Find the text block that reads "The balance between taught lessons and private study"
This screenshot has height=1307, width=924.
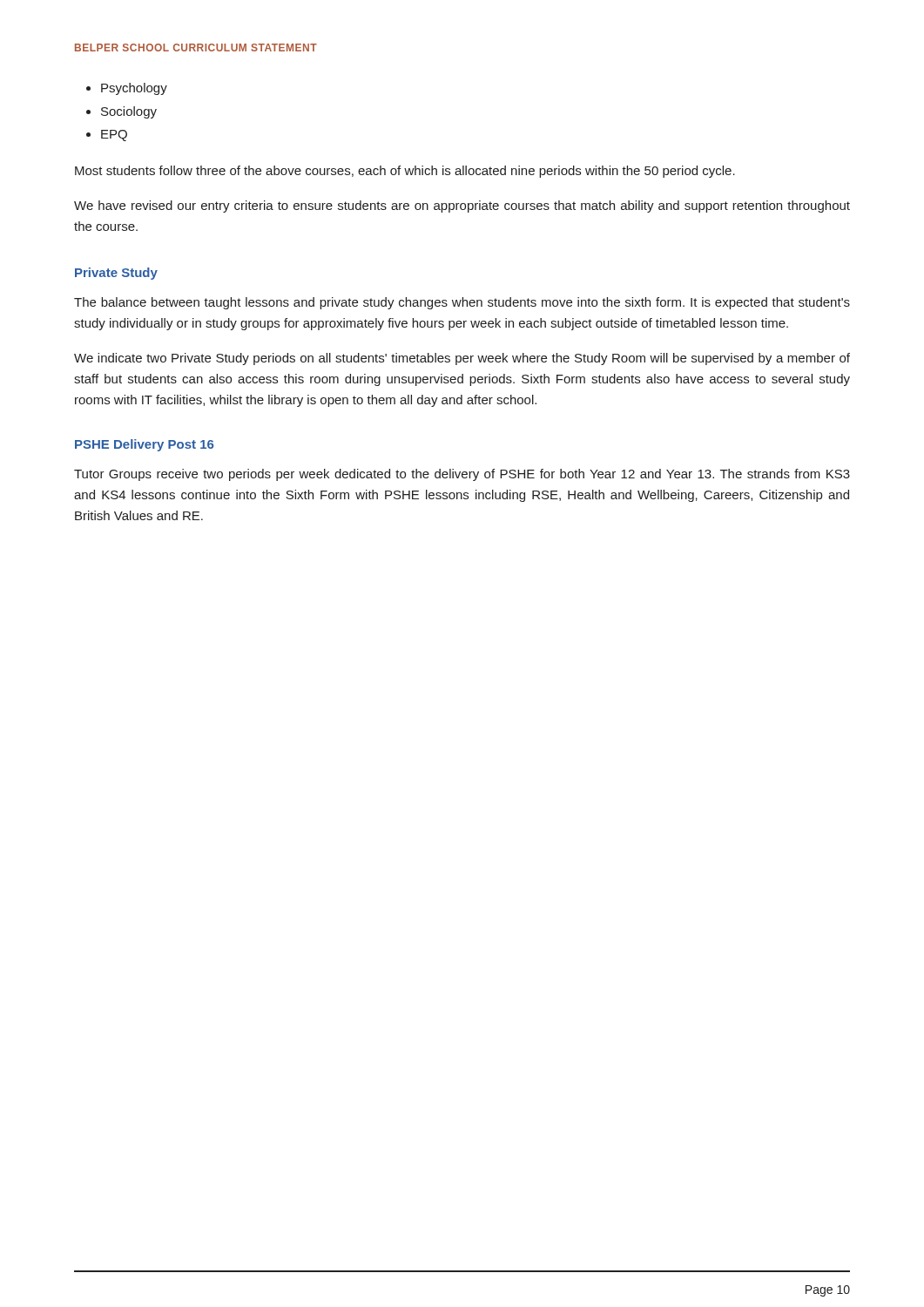(462, 312)
